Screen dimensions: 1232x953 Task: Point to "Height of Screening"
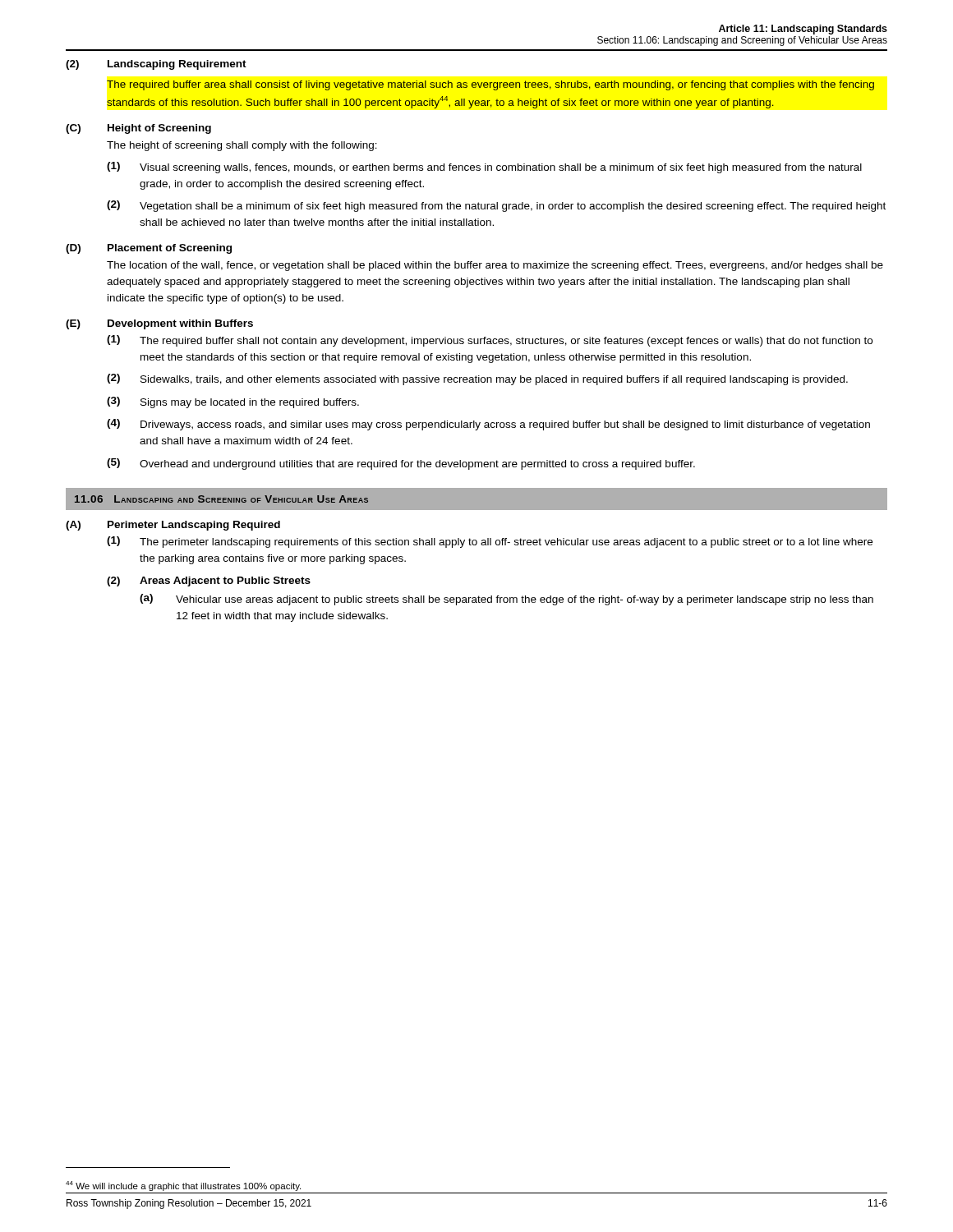[x=159, y=127]
